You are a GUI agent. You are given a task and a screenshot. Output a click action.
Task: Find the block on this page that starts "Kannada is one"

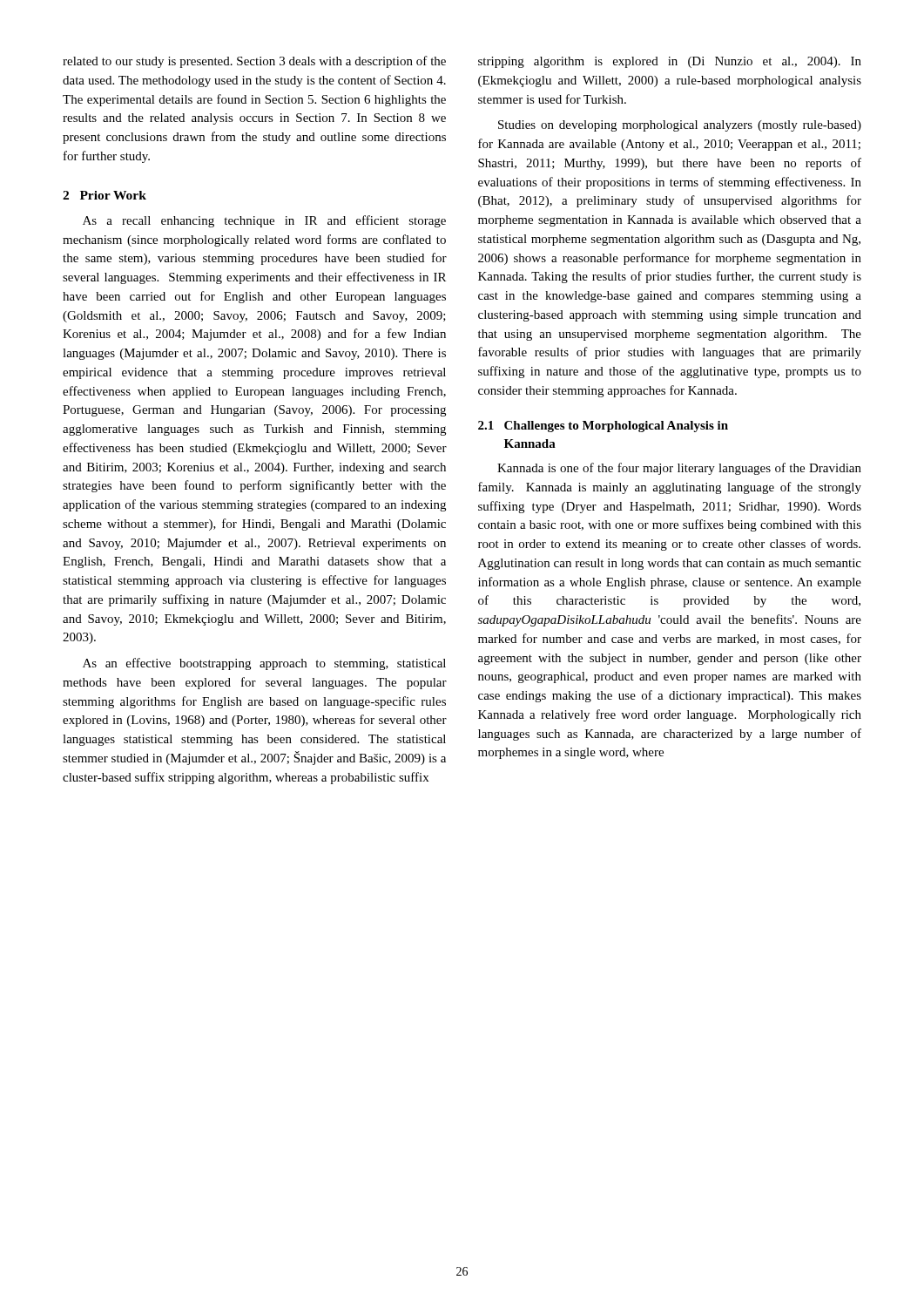(x=669, y=611)
